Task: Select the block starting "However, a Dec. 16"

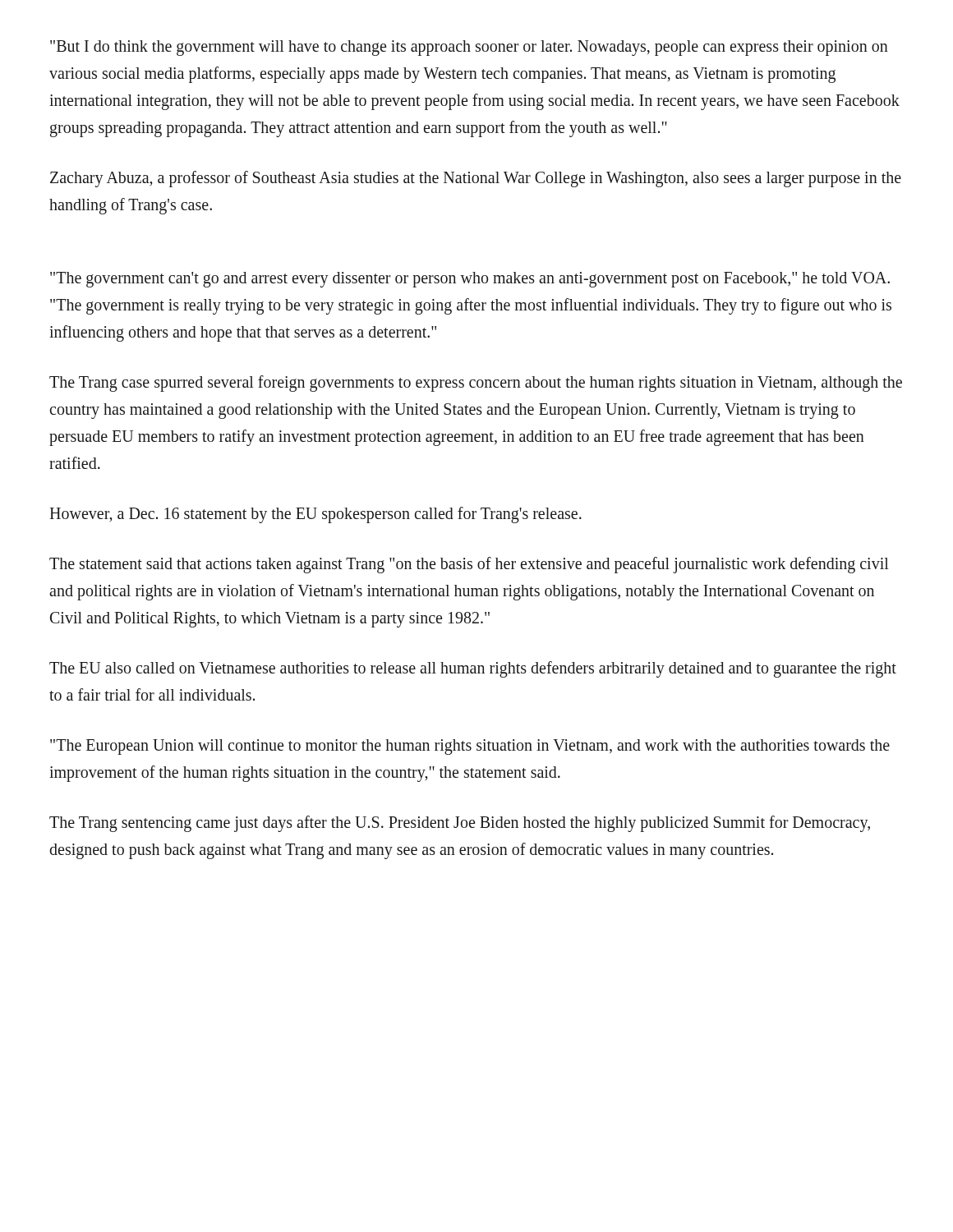Action: click(x=316, y=513)
